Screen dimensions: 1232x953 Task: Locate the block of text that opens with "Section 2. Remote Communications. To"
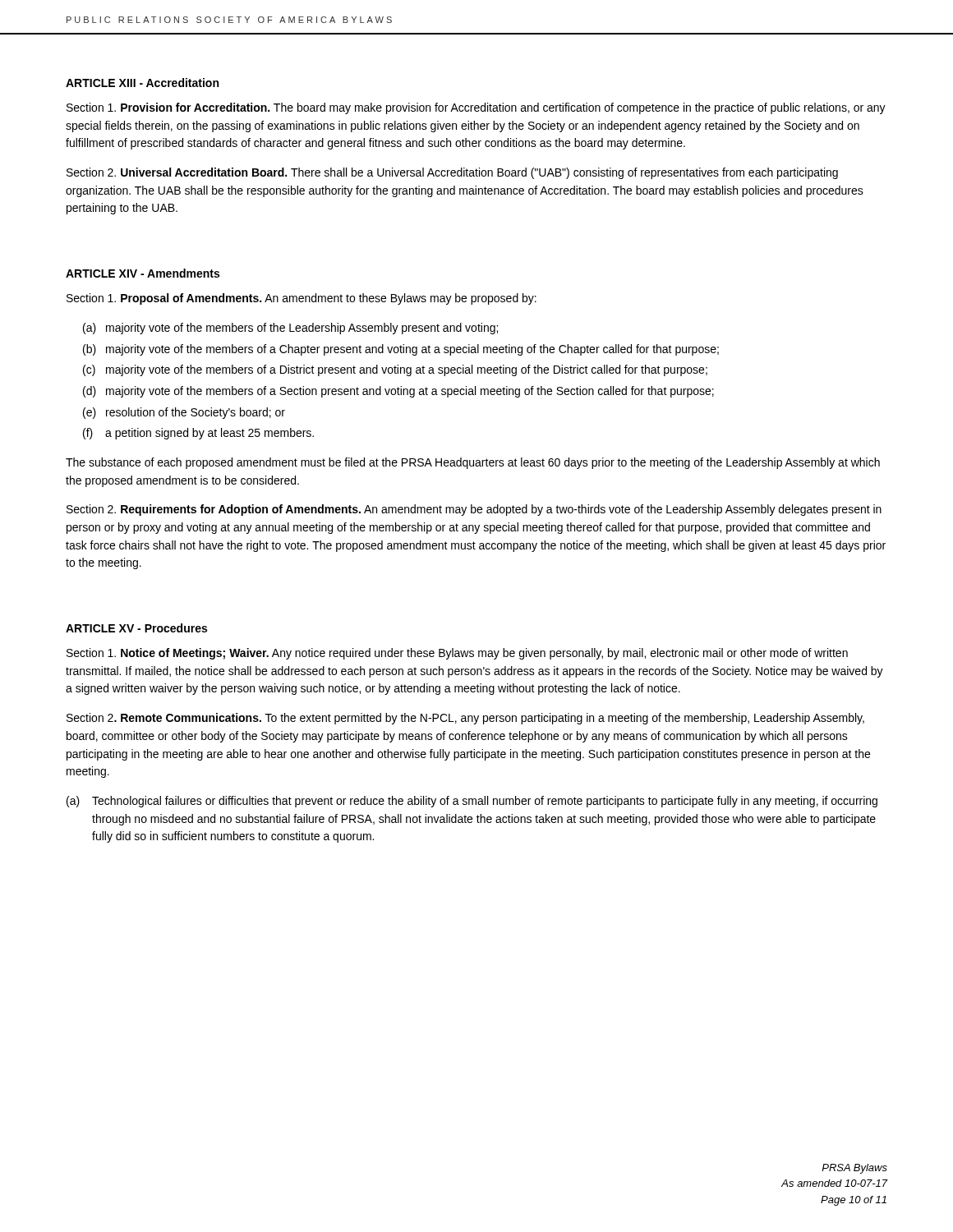pyautogui.click(x=468, y=745)
